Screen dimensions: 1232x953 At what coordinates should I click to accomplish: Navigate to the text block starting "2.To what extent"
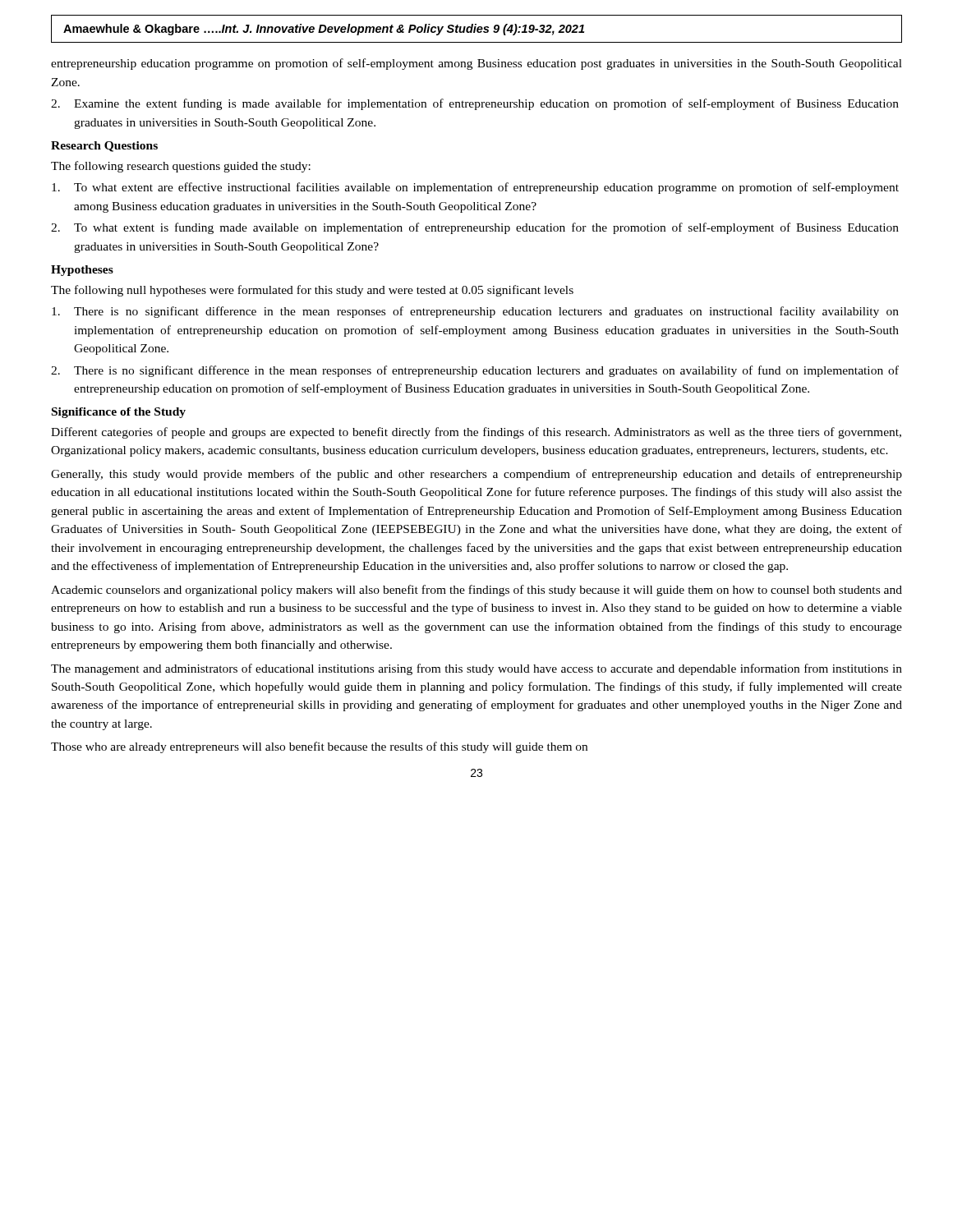[x=475, y=237]
